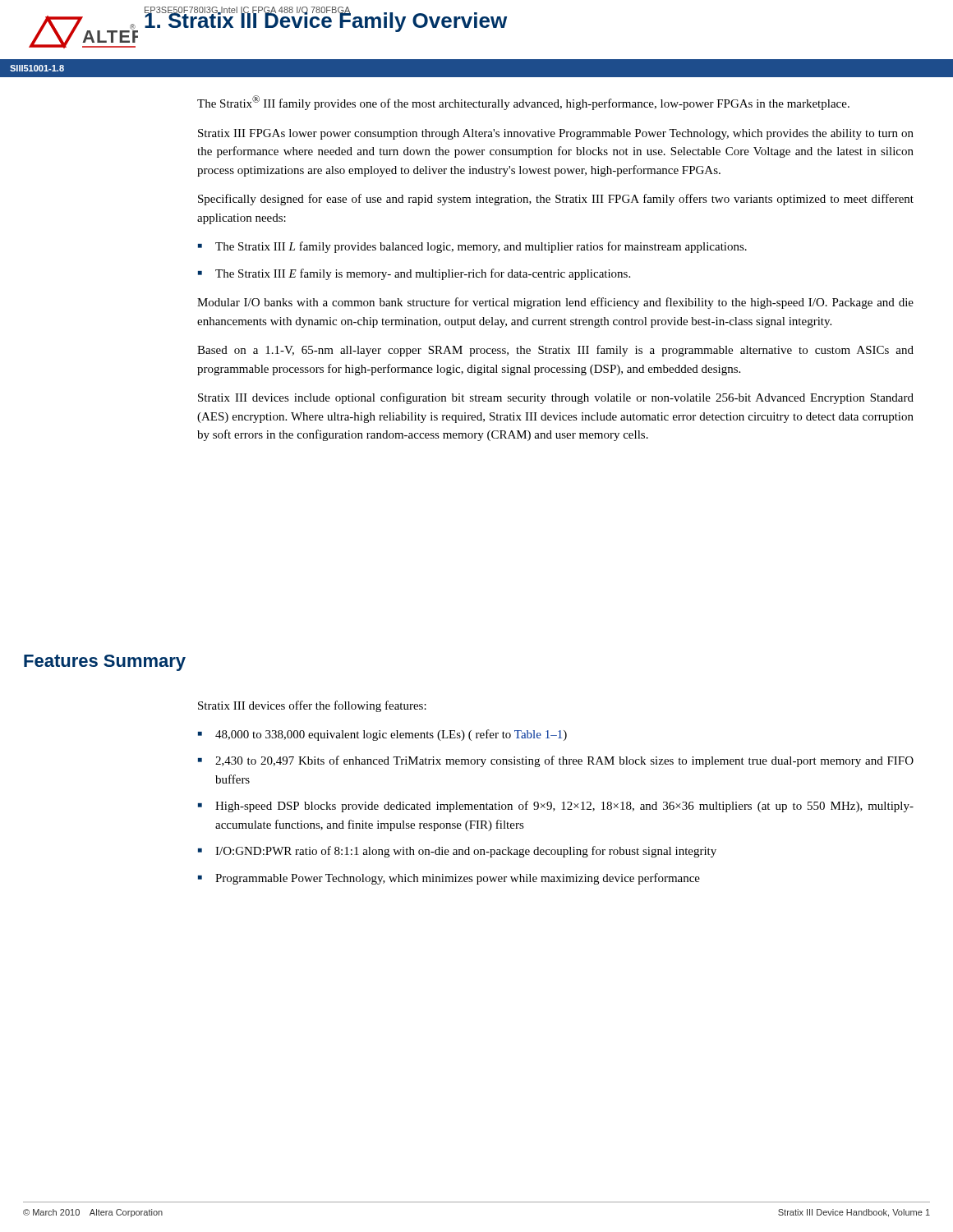Click on the text block that reads "The Stratix® III family provides one of the"
The width and height of the screenshot is (953, 1232).
pos(555,103)
